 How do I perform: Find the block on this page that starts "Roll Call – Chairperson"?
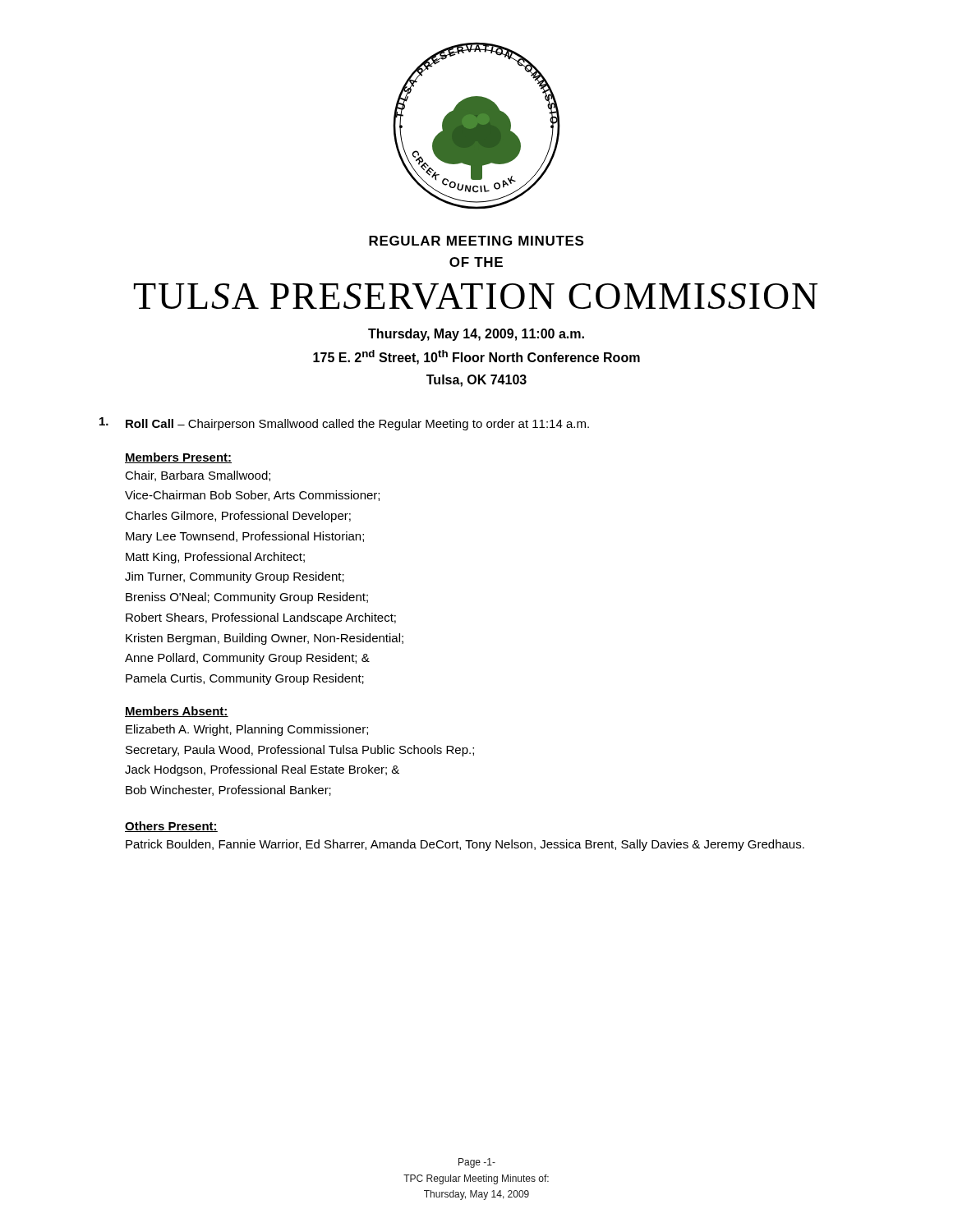[344, 424]
